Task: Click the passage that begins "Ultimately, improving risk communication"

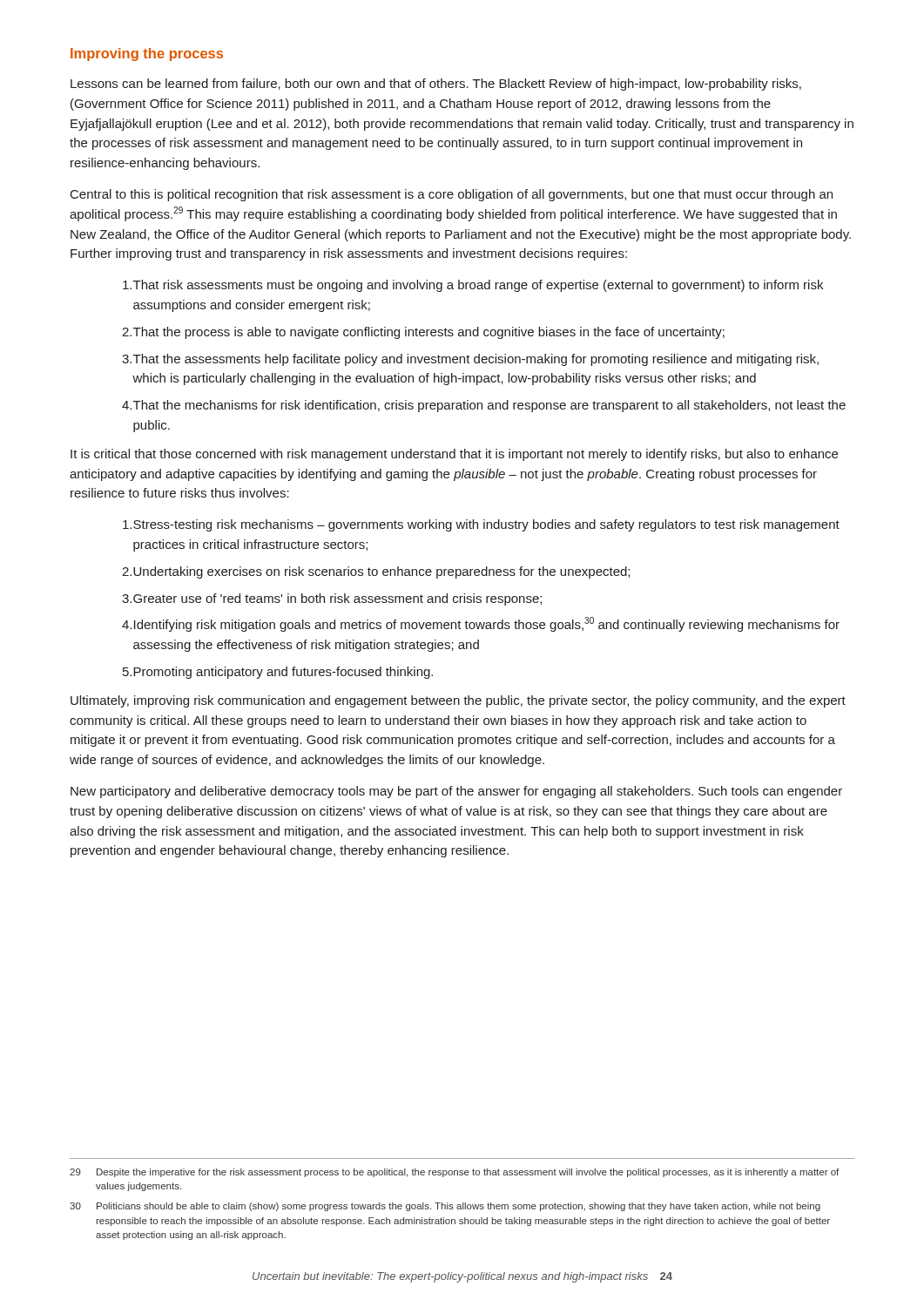Action: [458, 730]
